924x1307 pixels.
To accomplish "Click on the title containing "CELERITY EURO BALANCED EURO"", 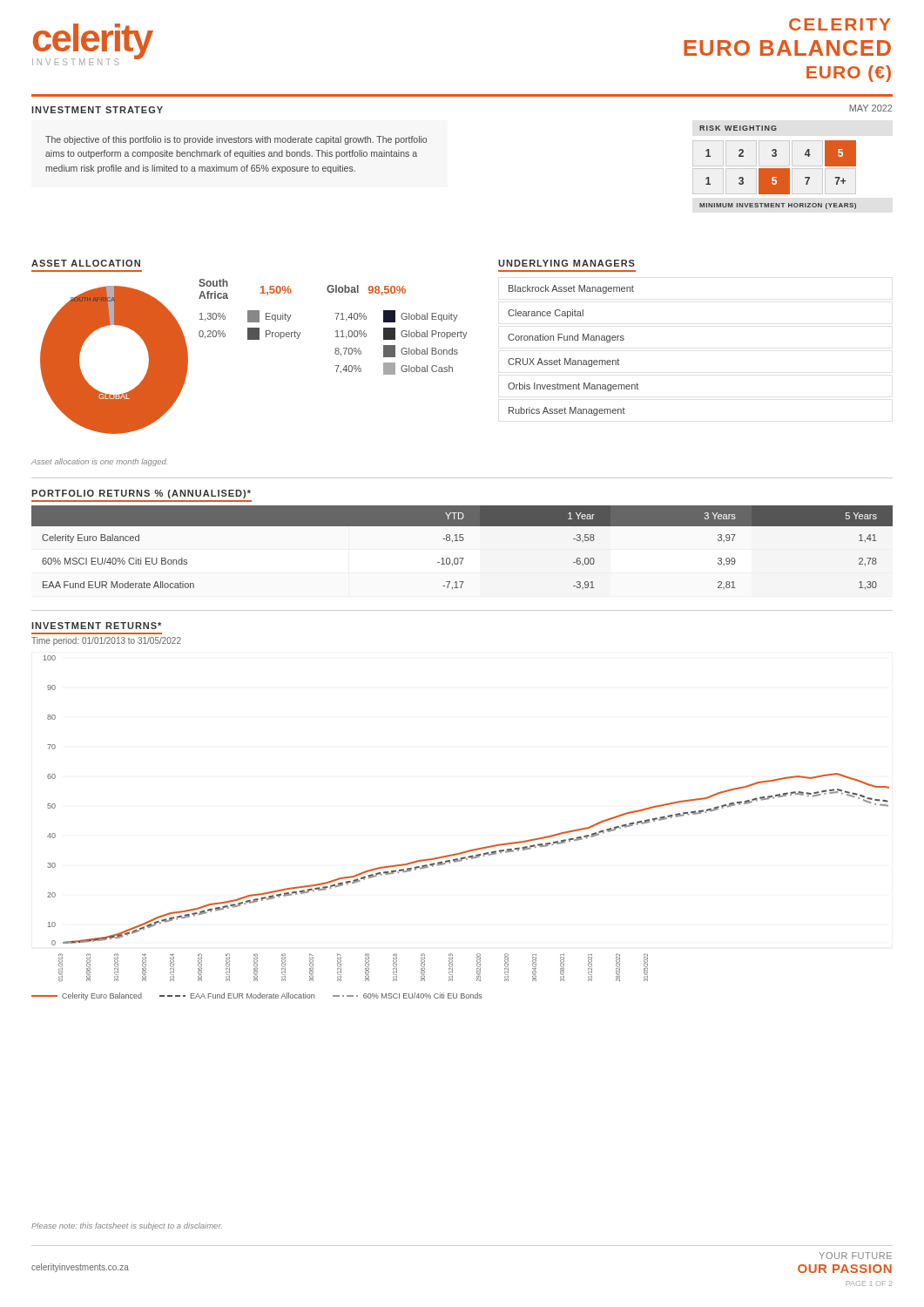I will [x=788, y=48].
